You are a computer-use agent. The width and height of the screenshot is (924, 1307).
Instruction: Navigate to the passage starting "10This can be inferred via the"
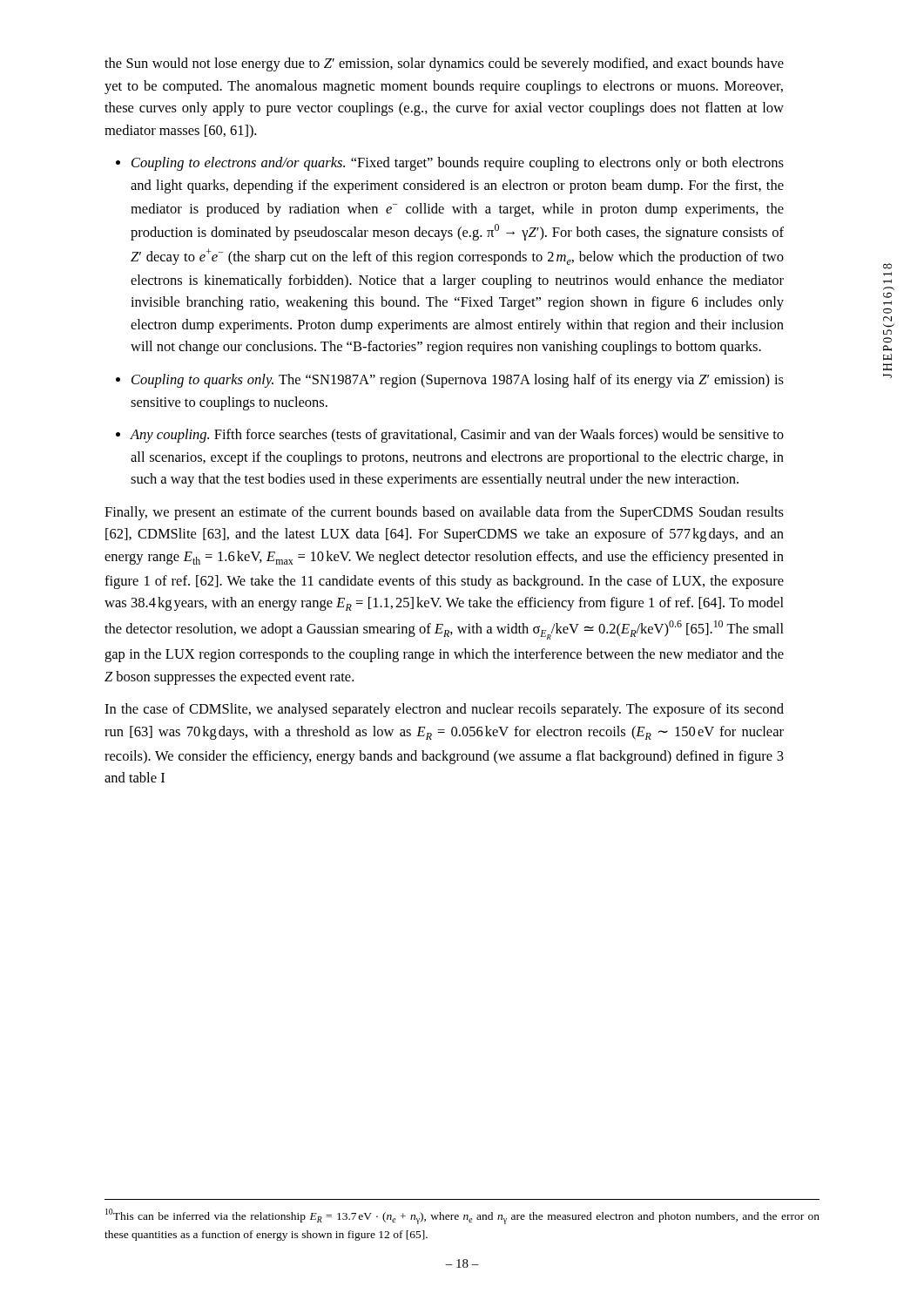[x=462, y=1225]
